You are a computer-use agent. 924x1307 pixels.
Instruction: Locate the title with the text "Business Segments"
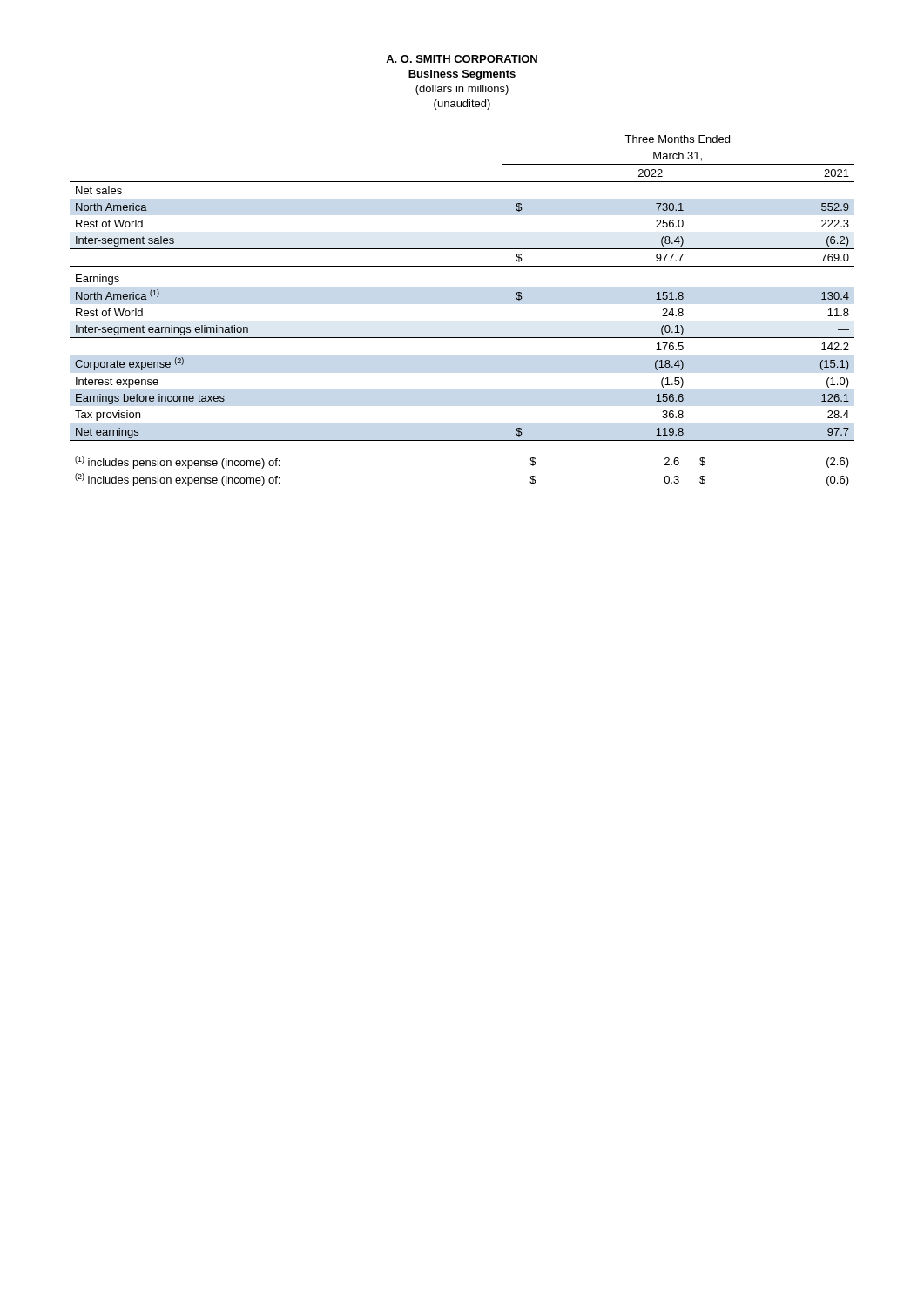point(462,74)
